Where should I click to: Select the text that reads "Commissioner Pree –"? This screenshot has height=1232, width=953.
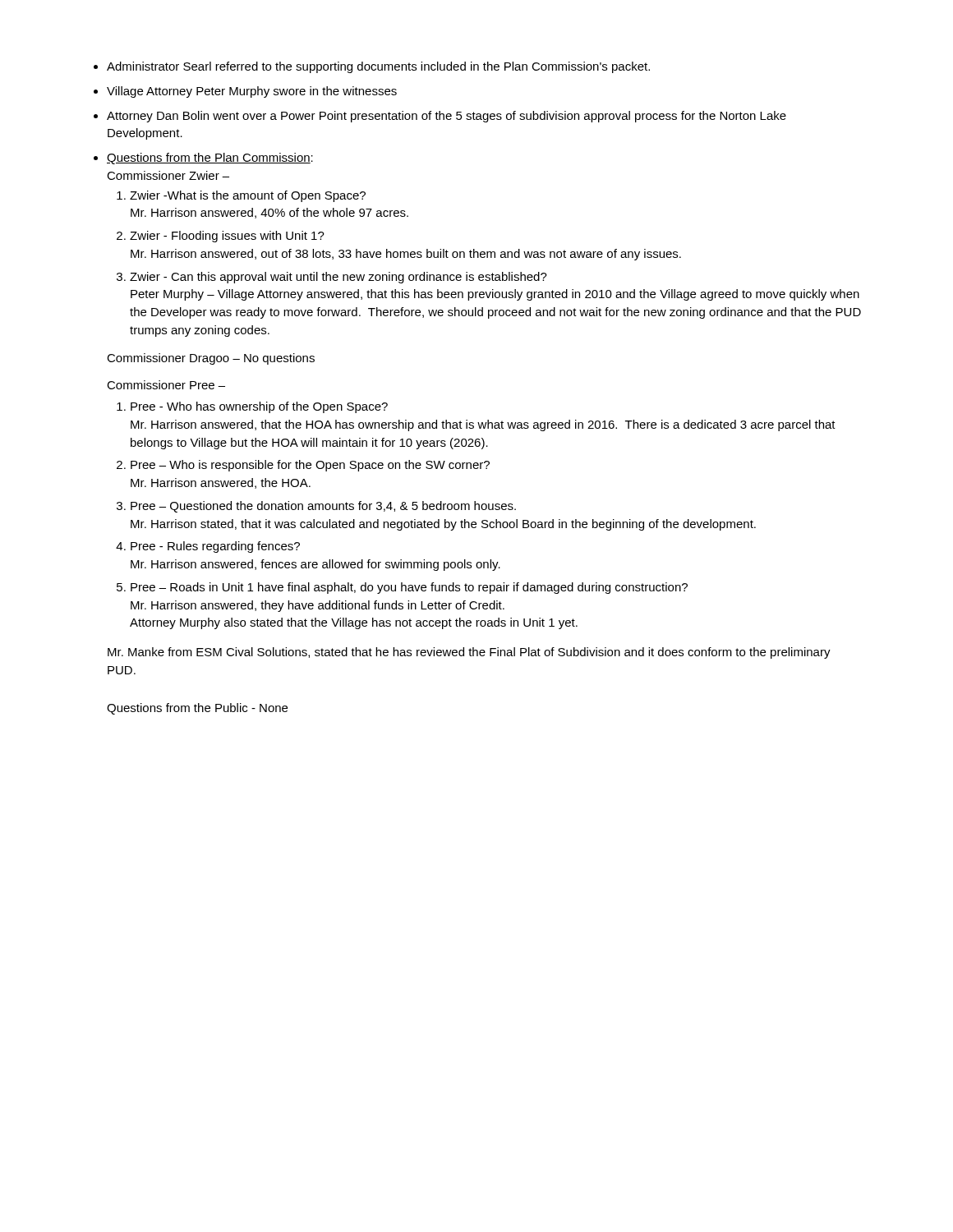[x=166, y=385]
